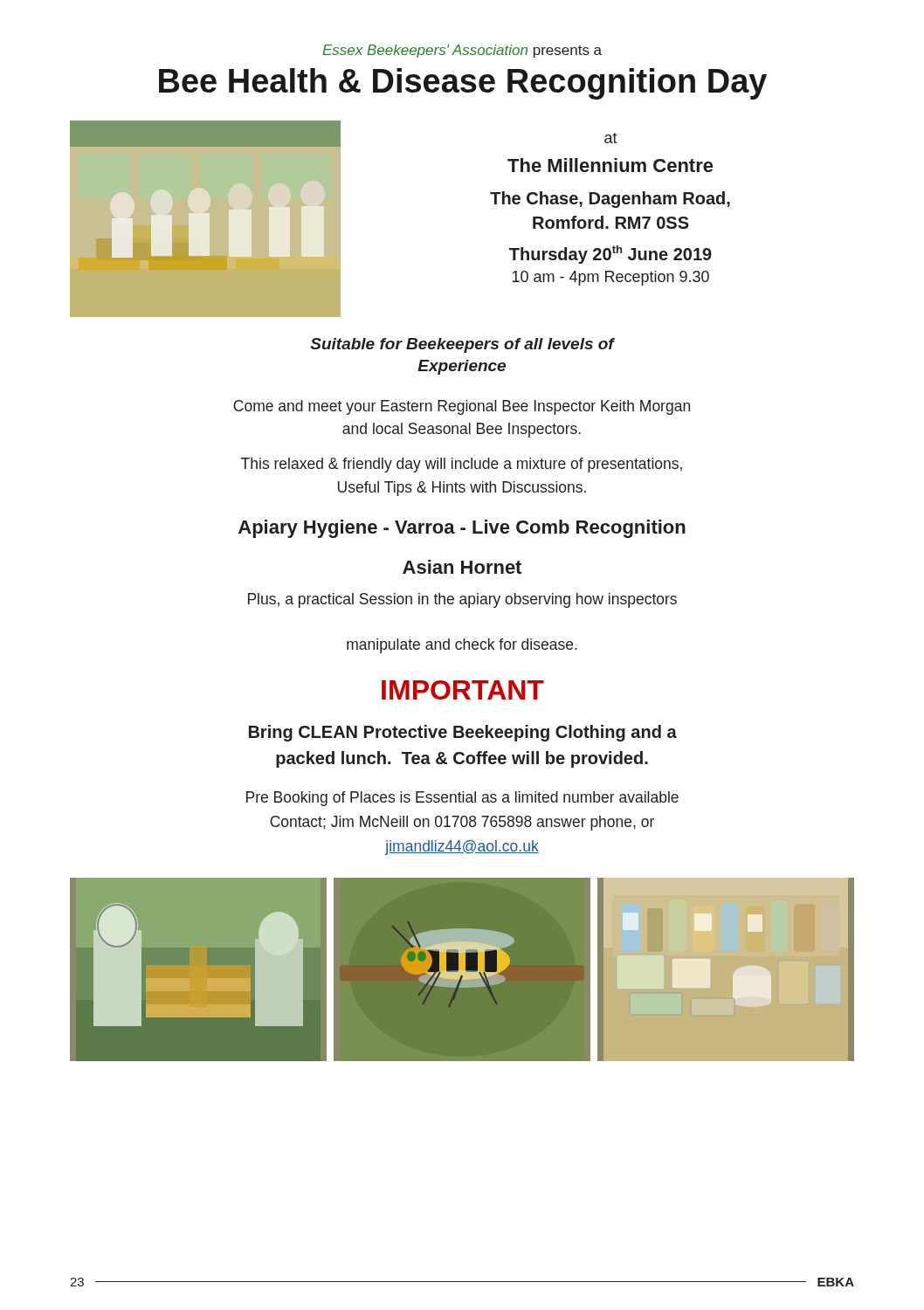
Task: Click on the element starting "Come and meet your Eastern Regional"
Action: 462,417
